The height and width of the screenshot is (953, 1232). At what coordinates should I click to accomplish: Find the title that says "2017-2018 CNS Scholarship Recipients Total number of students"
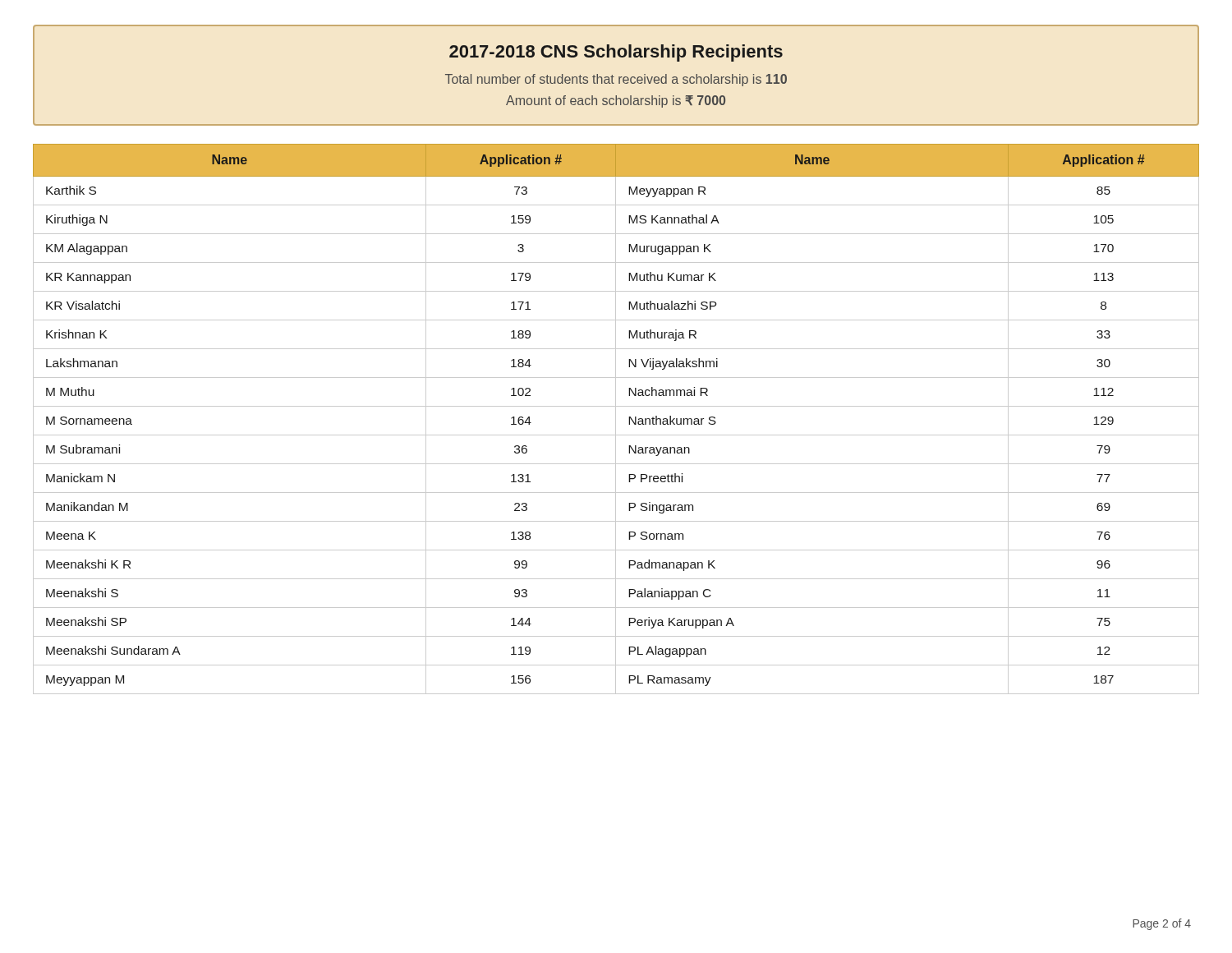coord(616,75)
